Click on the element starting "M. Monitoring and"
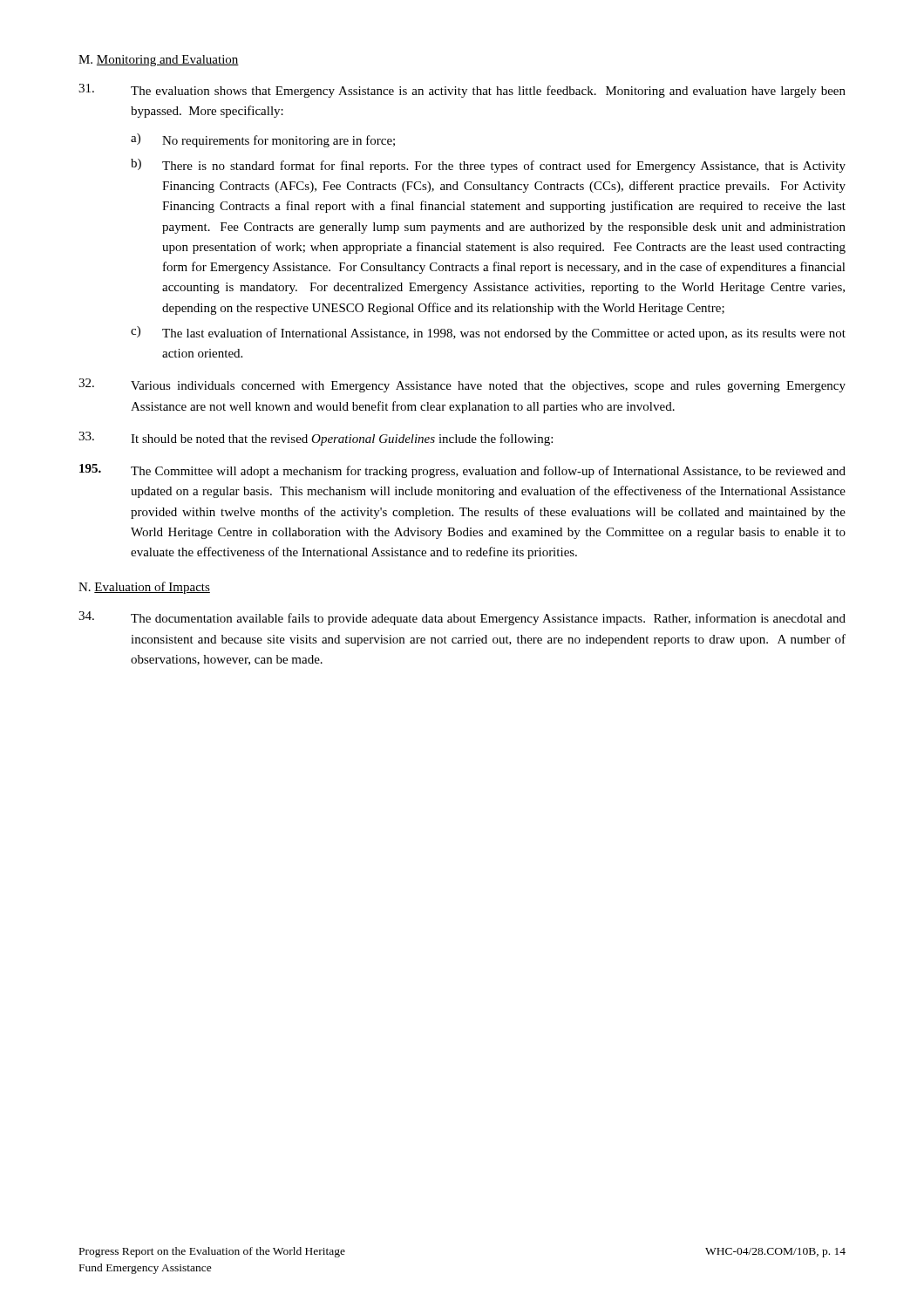 158,59
